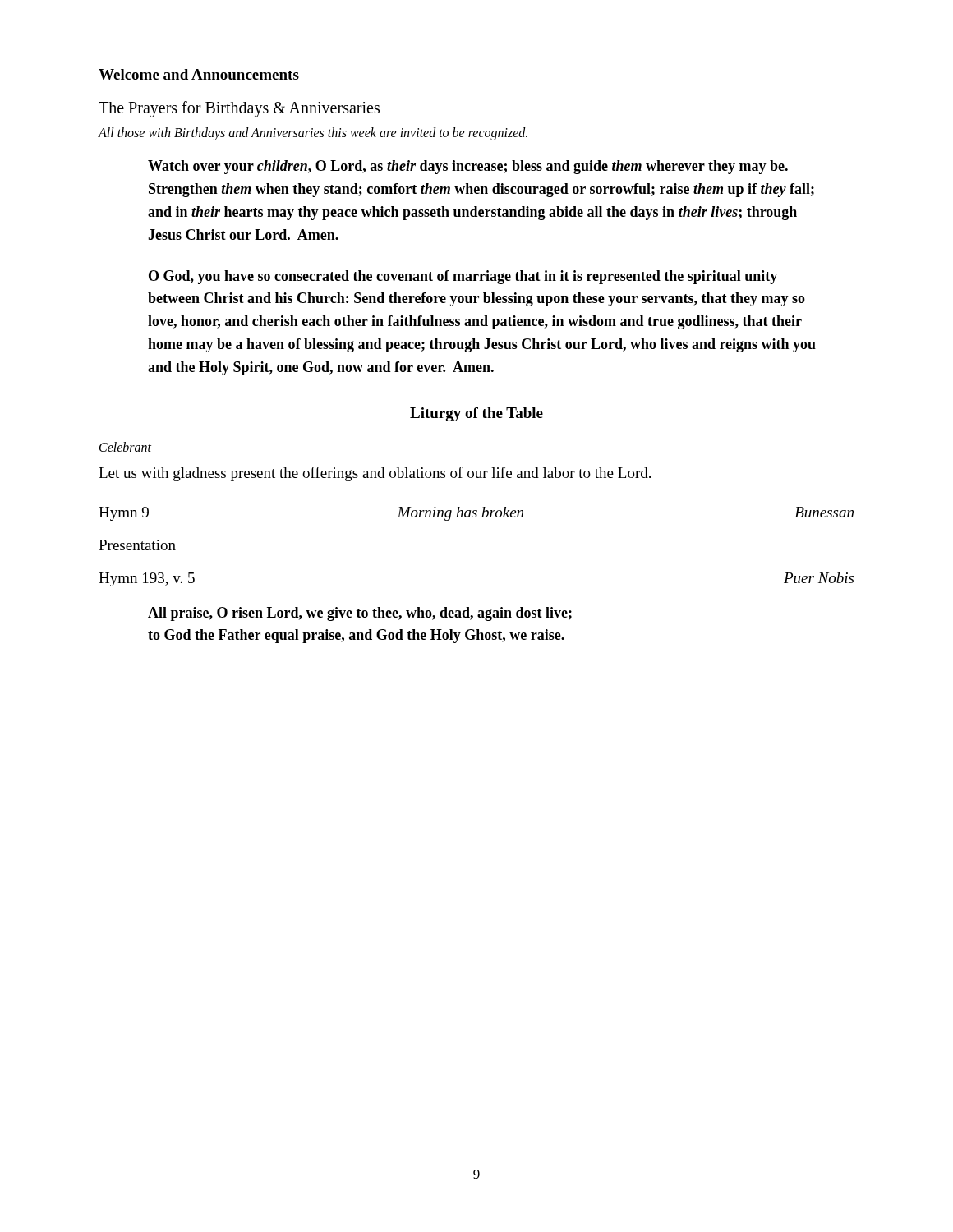Image resolution: width=953 pixels, height=1232 pixels.
Task: Locate the block of text that opens with "Let us with gladness"
Action: tap(375, 473)
